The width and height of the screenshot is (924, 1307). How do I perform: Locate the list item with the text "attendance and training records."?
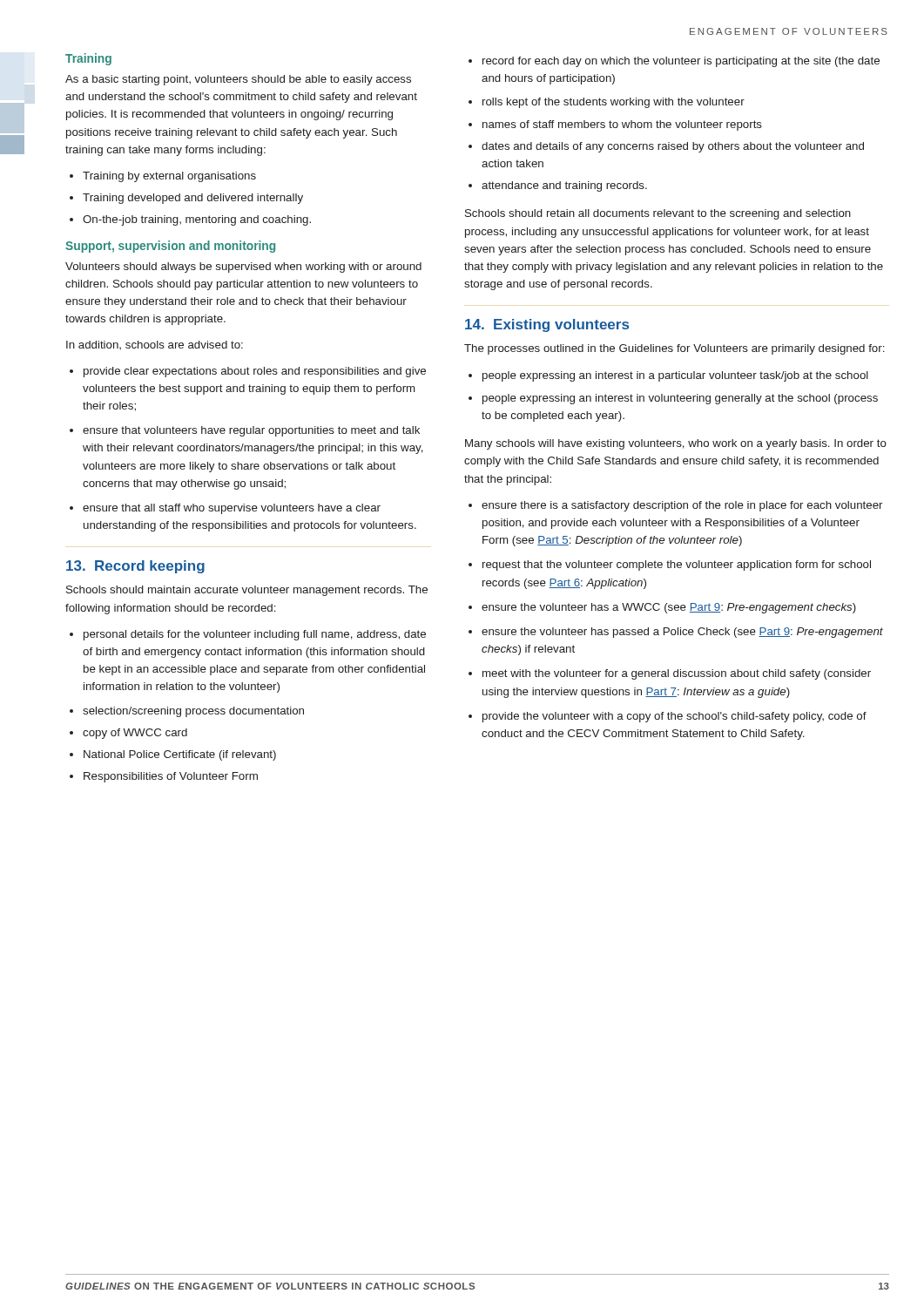pyautogui.click(x=565, y=185)
